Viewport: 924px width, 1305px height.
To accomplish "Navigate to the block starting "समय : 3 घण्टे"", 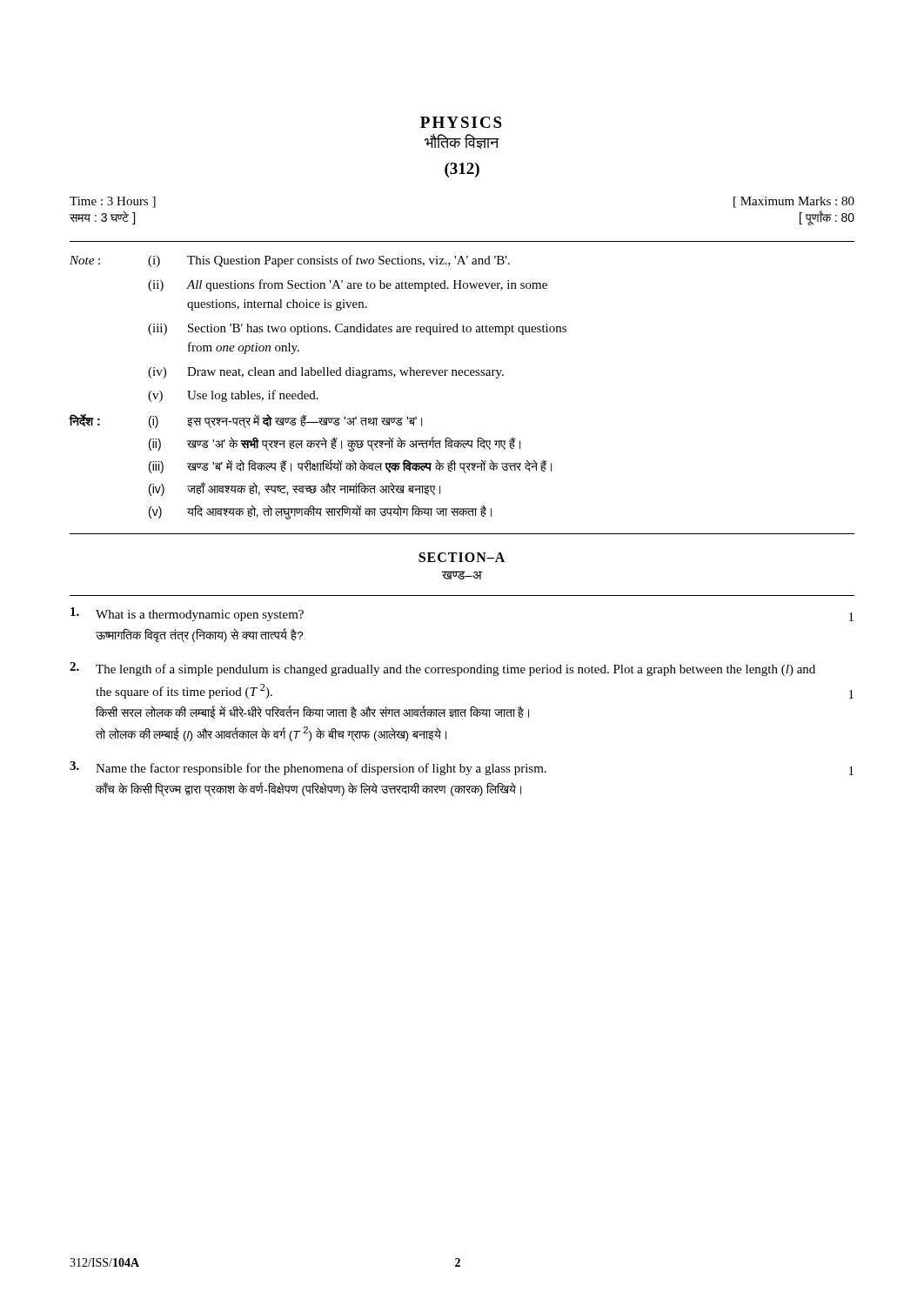I will pos(104,218).
